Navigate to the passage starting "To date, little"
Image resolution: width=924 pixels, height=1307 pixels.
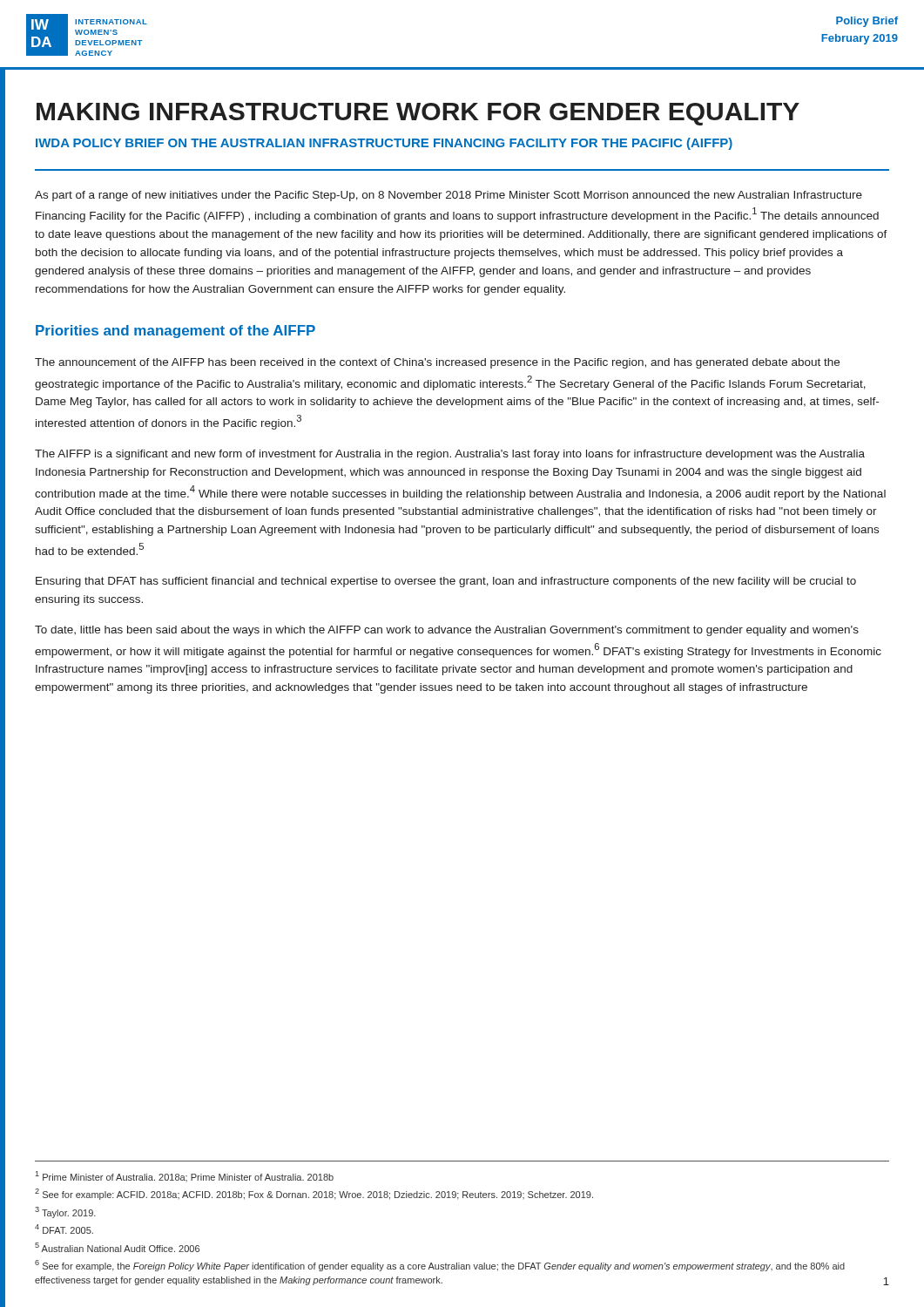pos(462,659)
